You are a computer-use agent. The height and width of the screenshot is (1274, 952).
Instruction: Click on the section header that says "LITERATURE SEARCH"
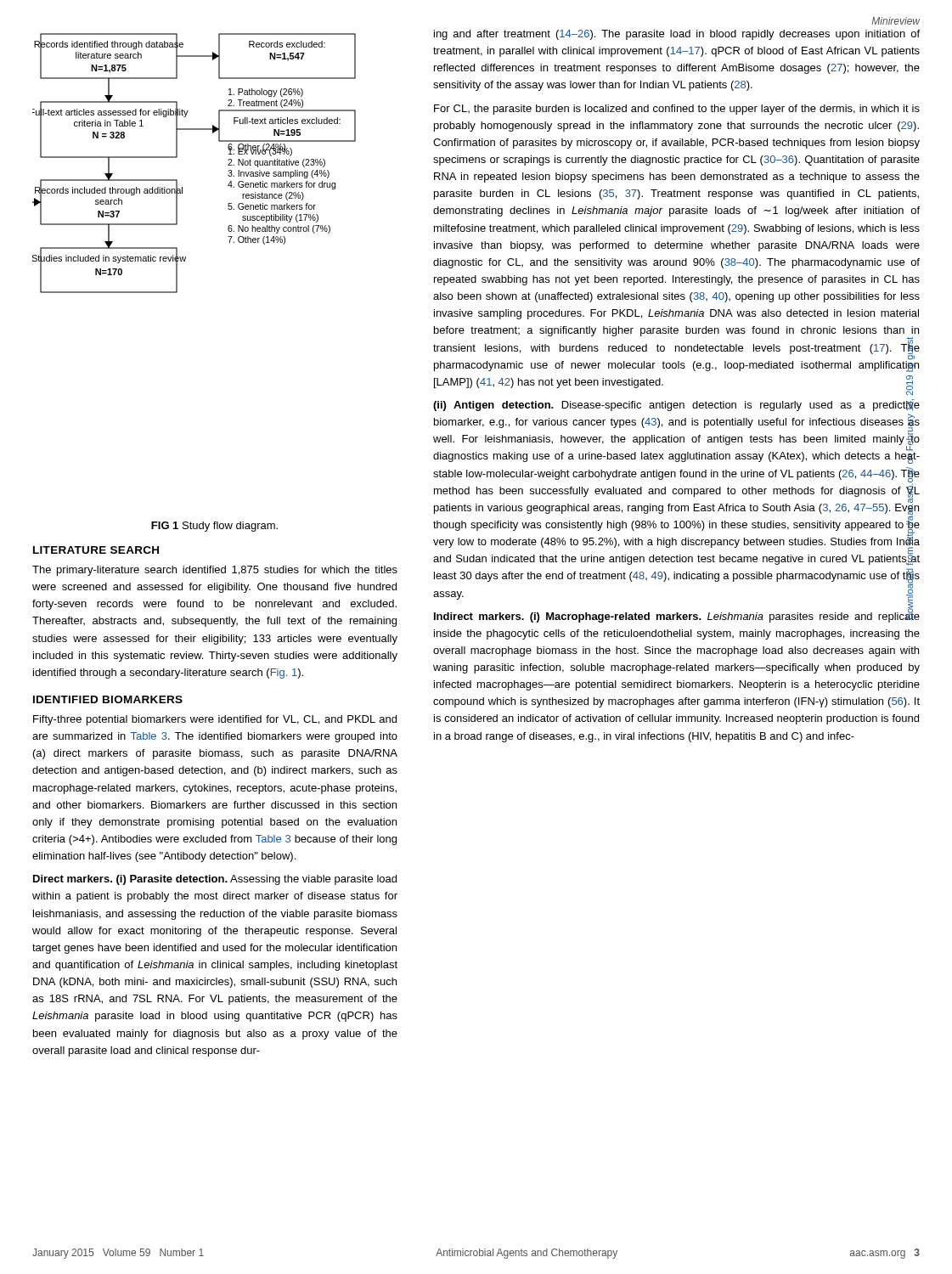tap(96, 550)
